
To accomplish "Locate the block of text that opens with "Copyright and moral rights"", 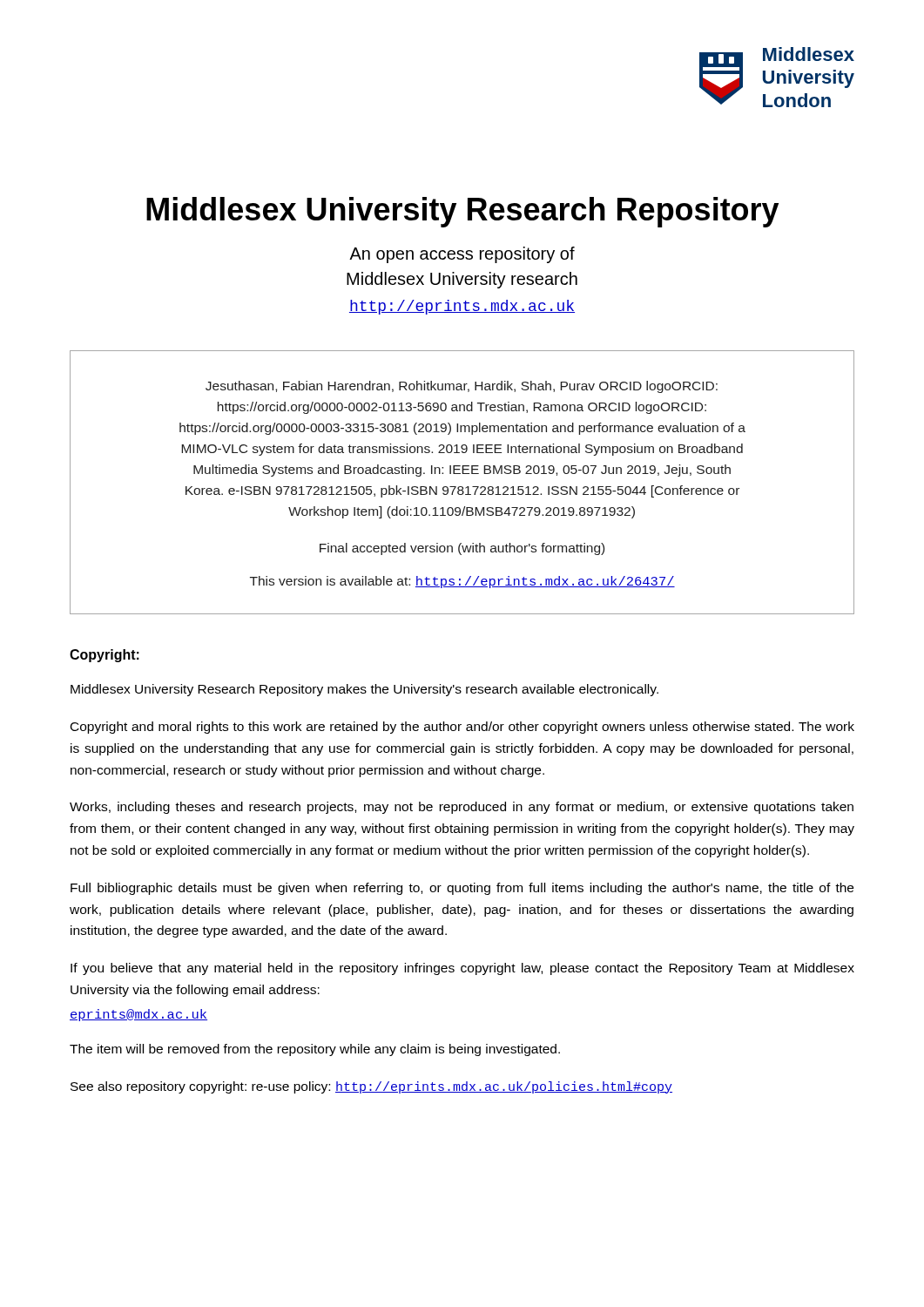I will 462,748.
